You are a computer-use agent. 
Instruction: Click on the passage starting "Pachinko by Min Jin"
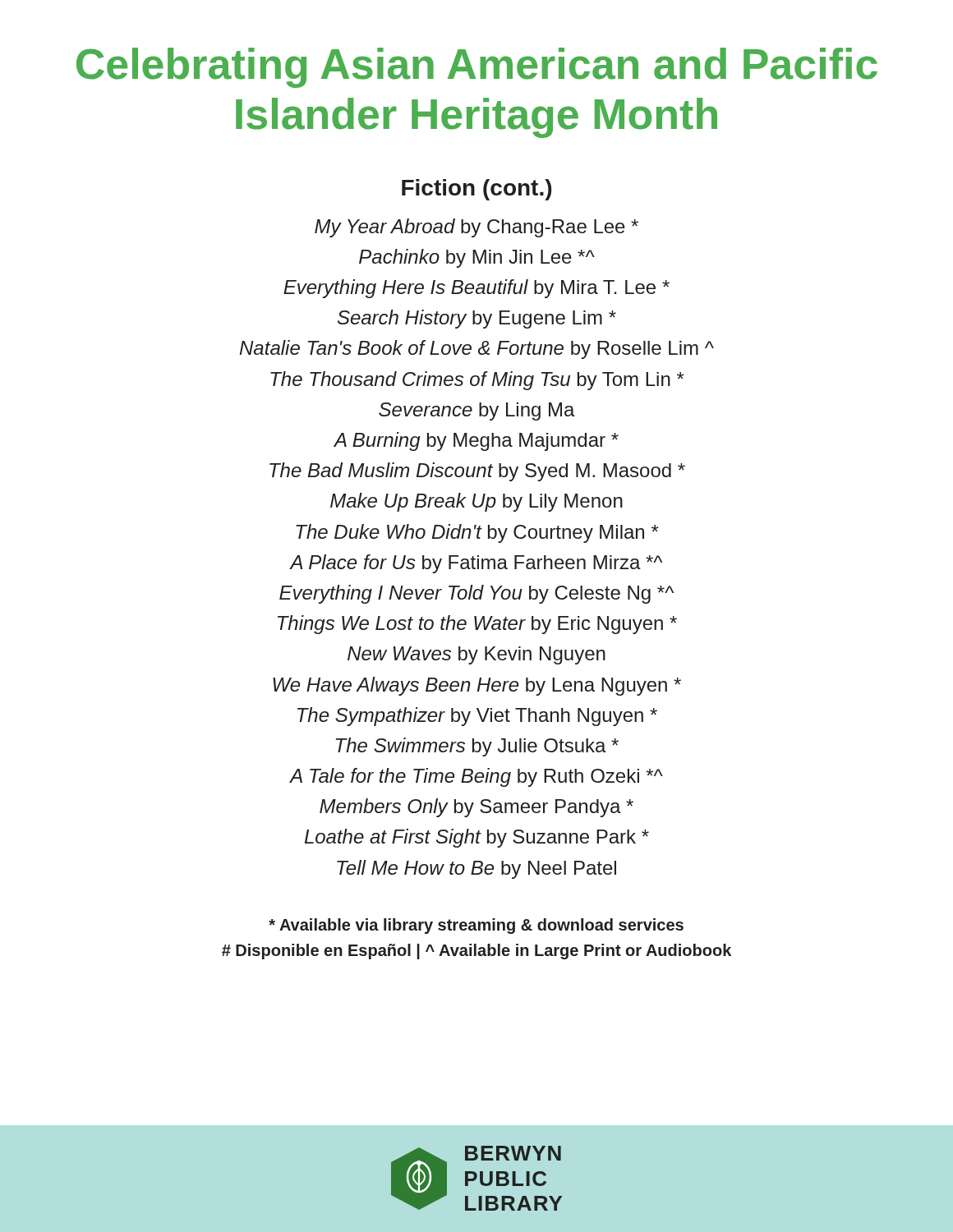[476, 257]
